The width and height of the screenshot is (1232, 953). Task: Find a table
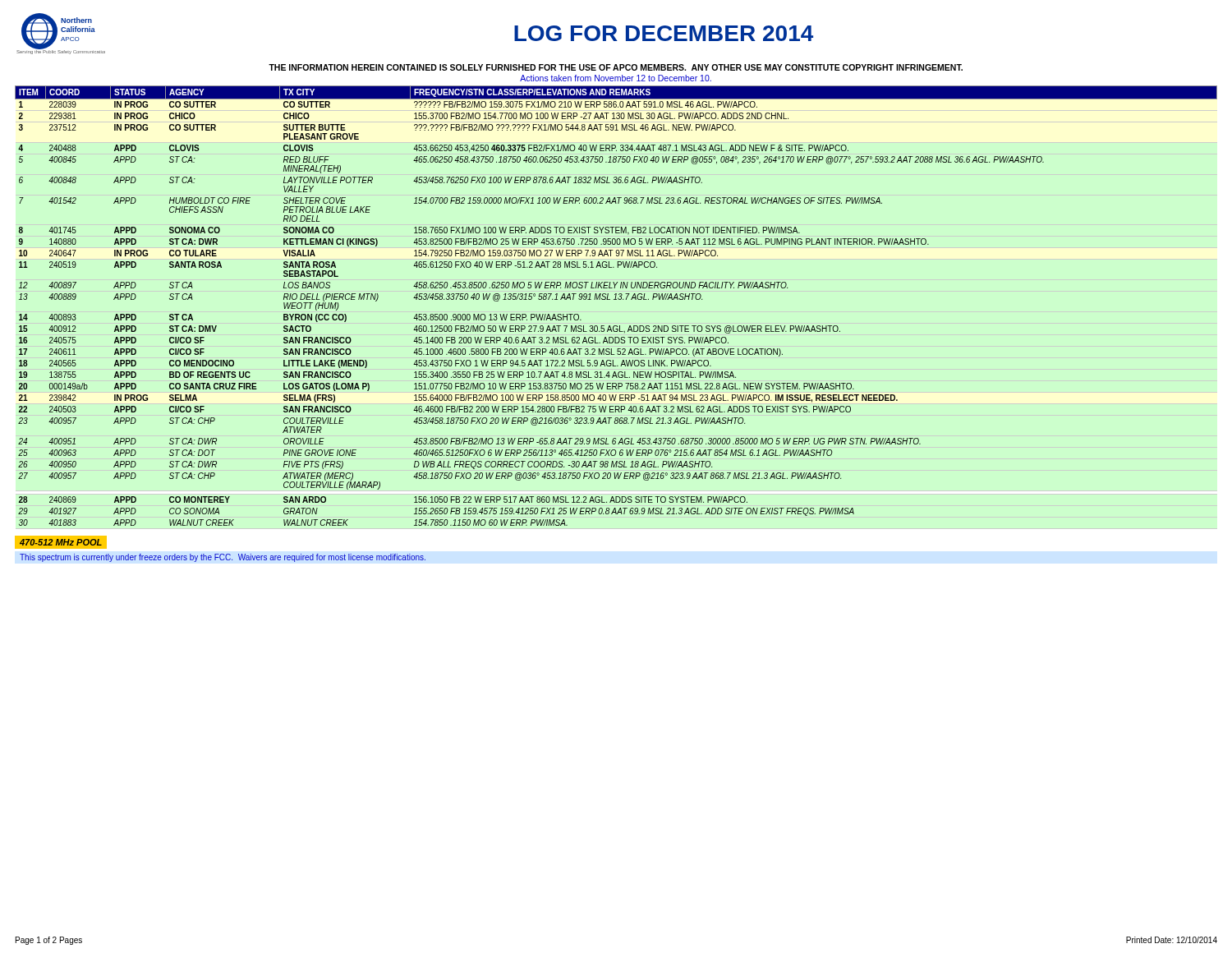click(616, 307)
